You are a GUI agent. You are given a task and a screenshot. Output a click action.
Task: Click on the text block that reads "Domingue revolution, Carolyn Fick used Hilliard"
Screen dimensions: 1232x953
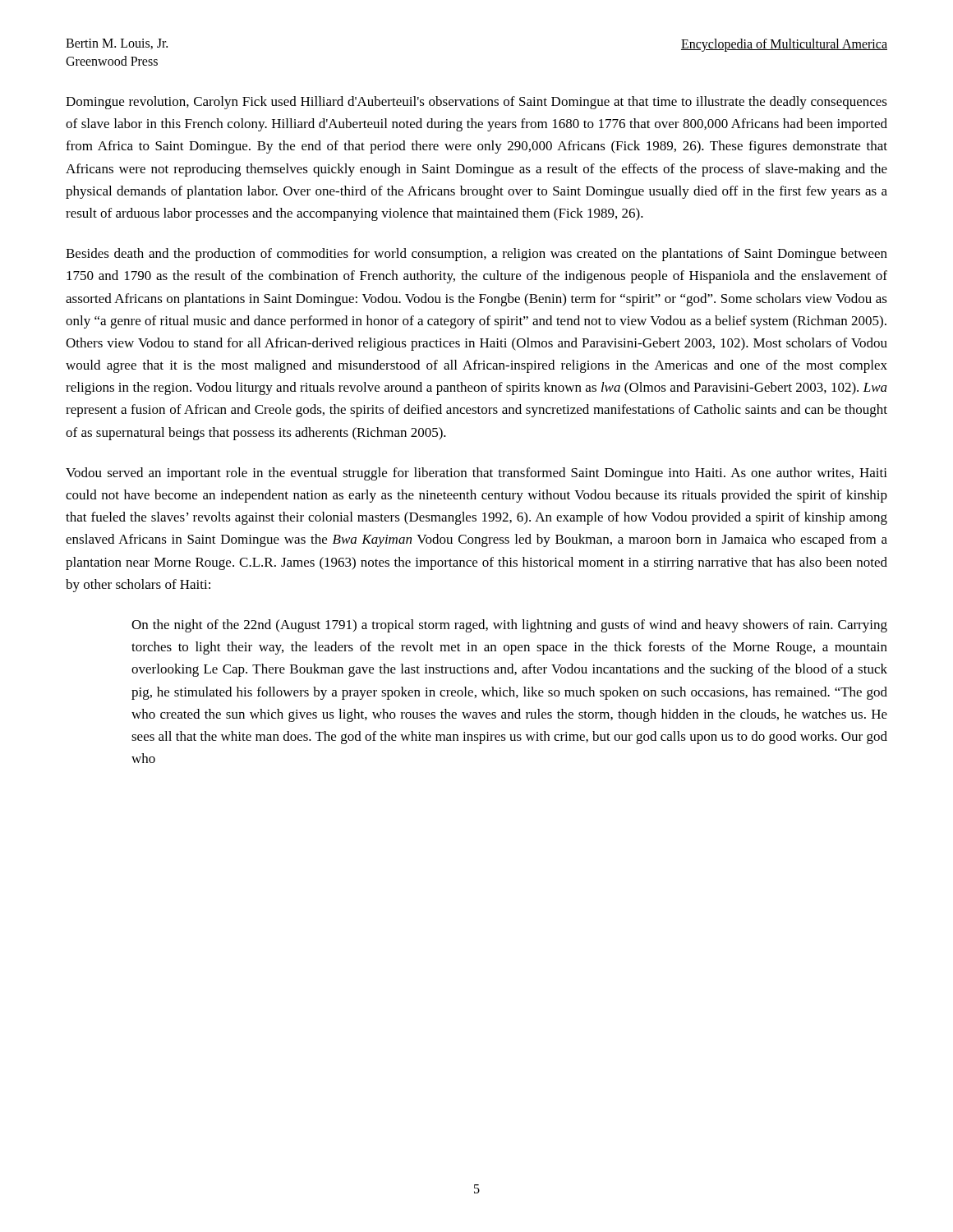[x=476, y=157]
